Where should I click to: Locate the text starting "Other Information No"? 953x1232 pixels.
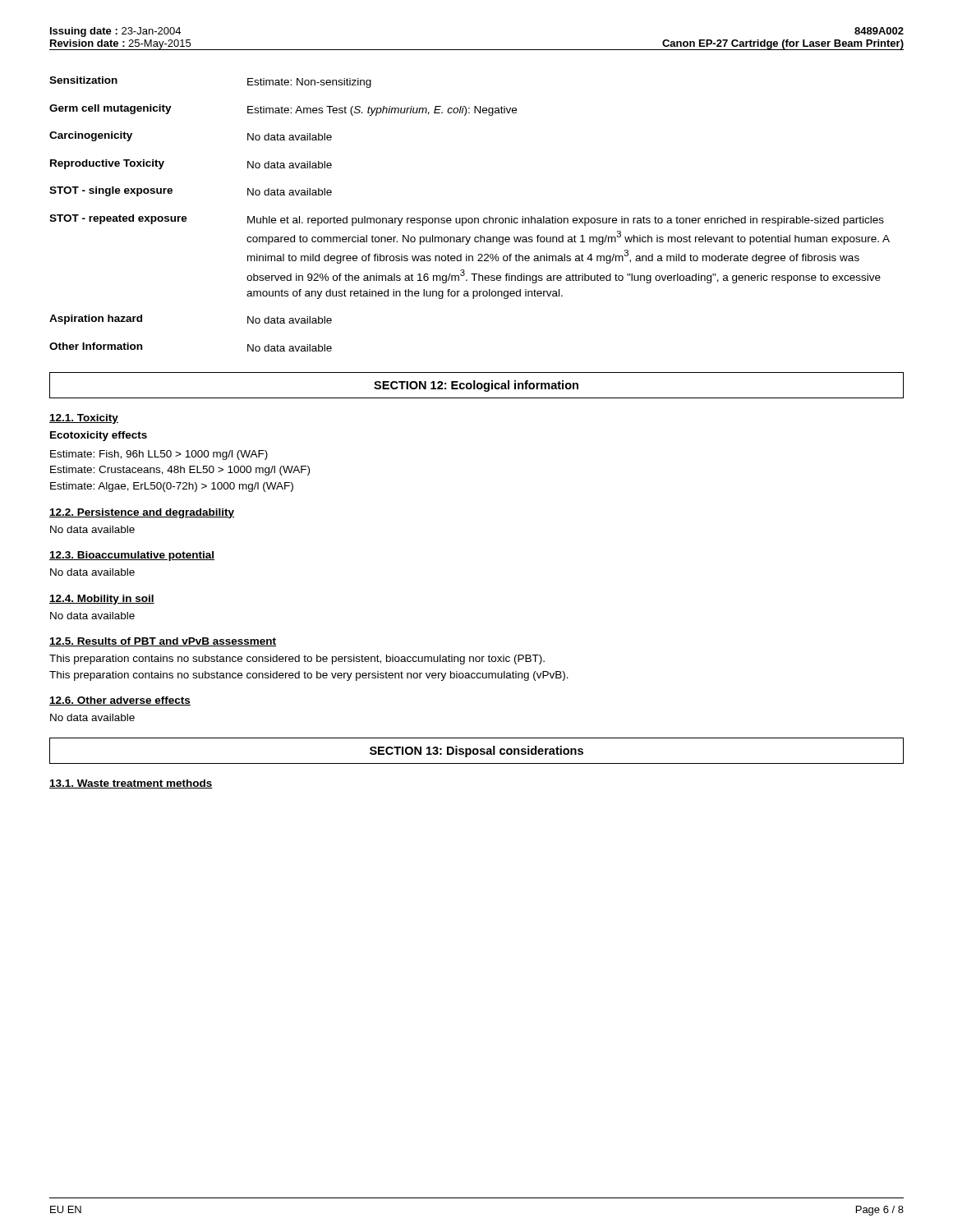point(97,347)
